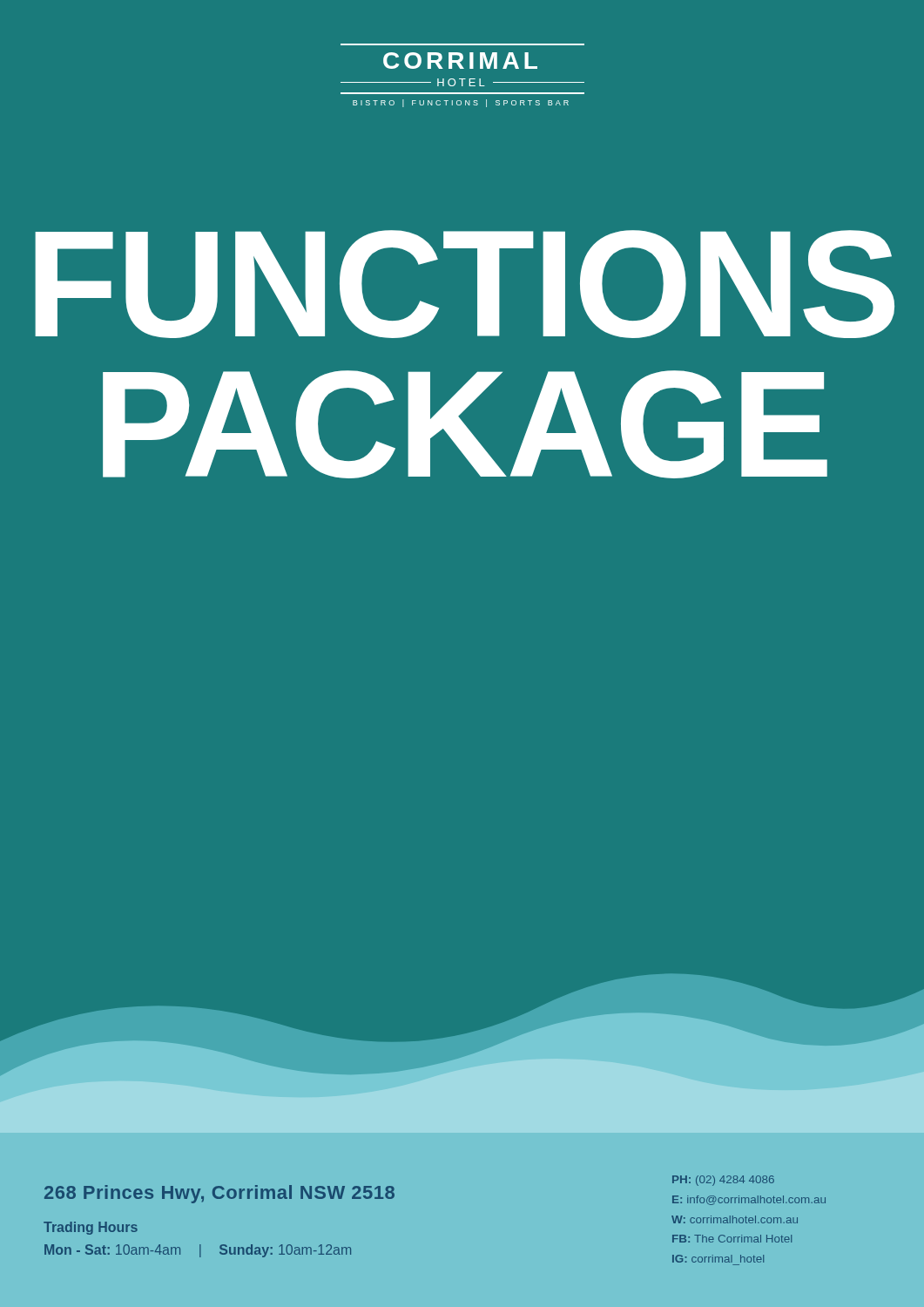Viewport: 924px width, 1307px height.
Task: Select the illustration
Action: pos(462,1046)
